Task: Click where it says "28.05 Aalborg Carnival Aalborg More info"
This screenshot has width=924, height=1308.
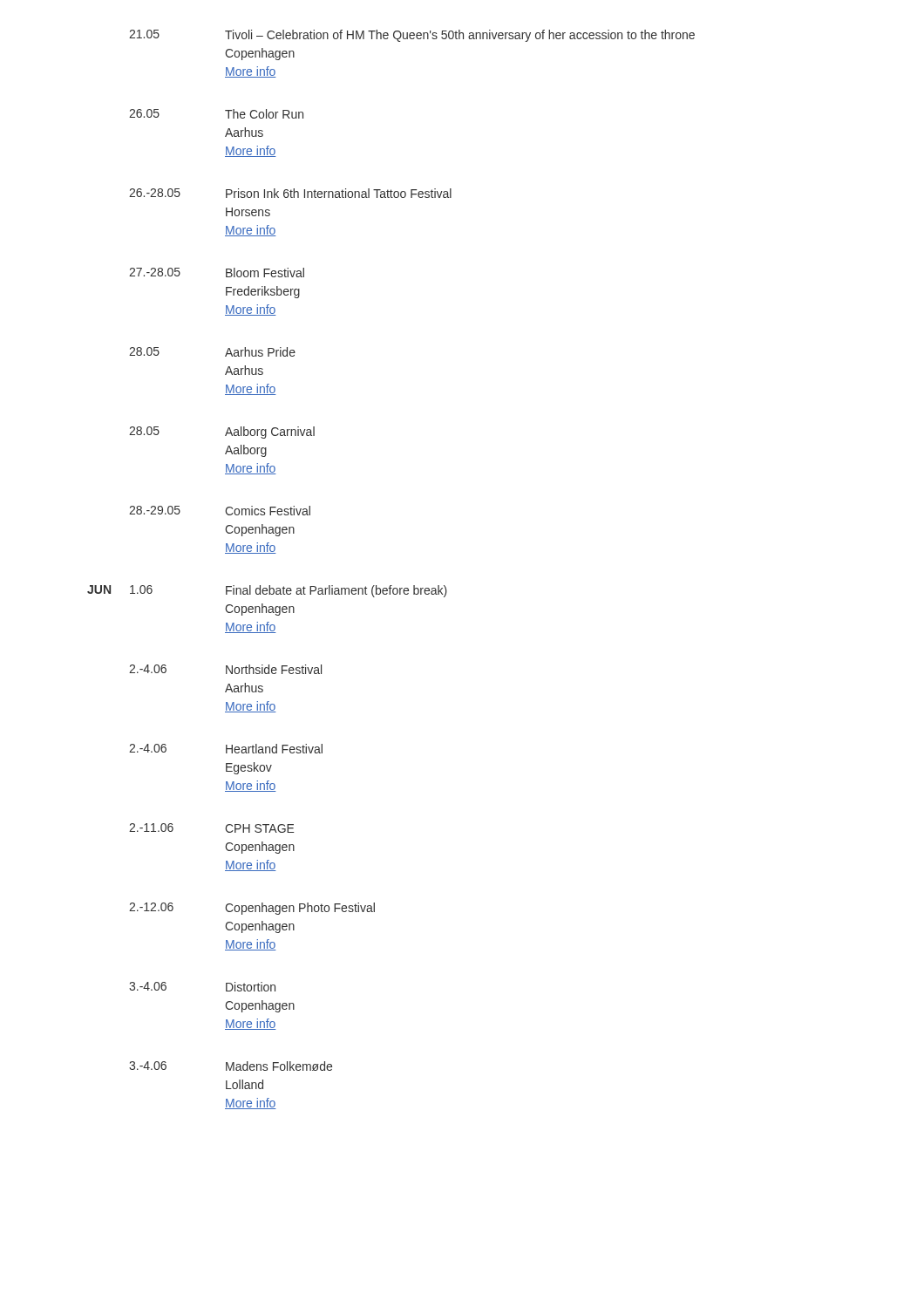Action: pos(222,433)
